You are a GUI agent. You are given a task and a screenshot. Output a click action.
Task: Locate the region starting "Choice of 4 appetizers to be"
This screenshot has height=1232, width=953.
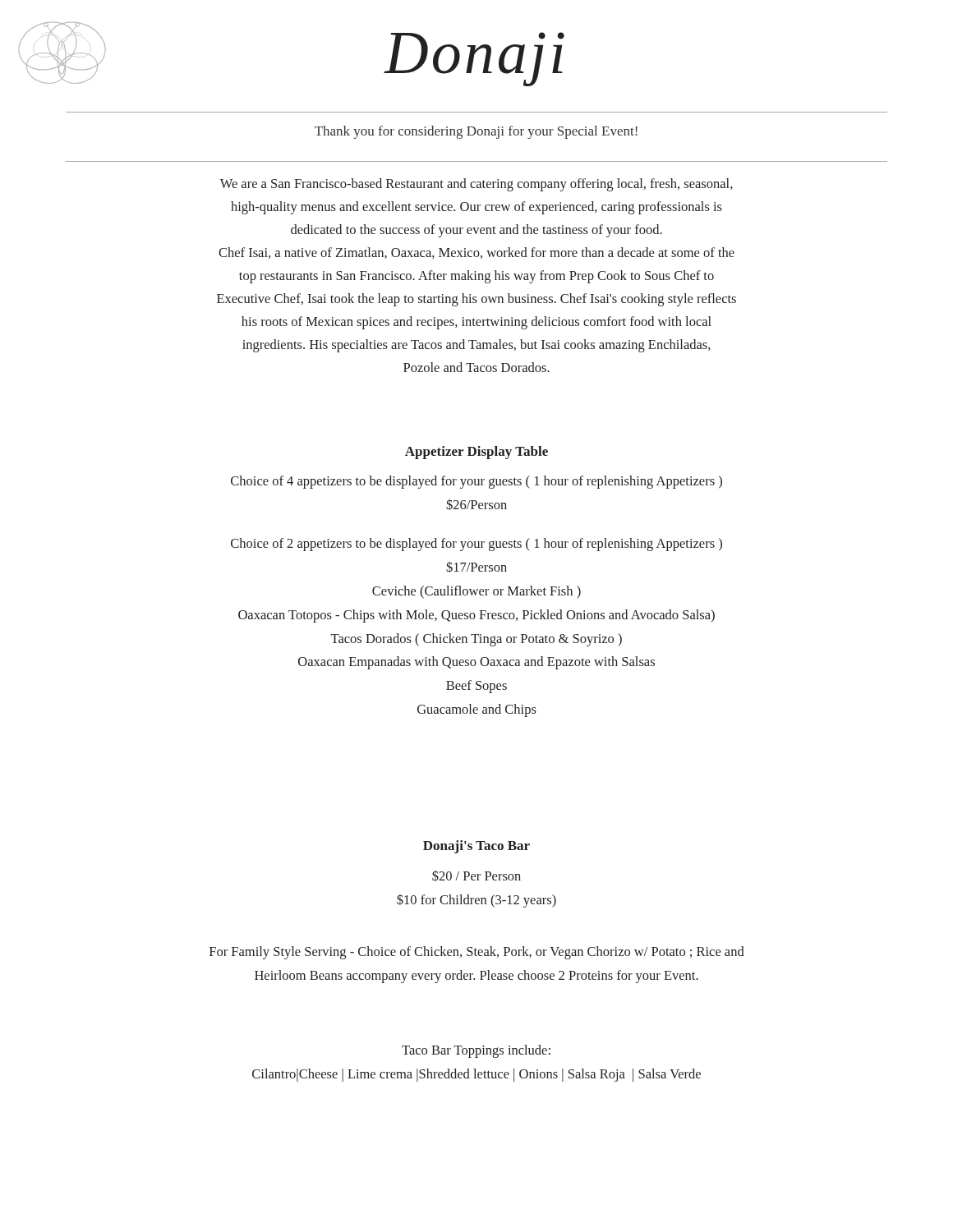[x=476, y=493]
